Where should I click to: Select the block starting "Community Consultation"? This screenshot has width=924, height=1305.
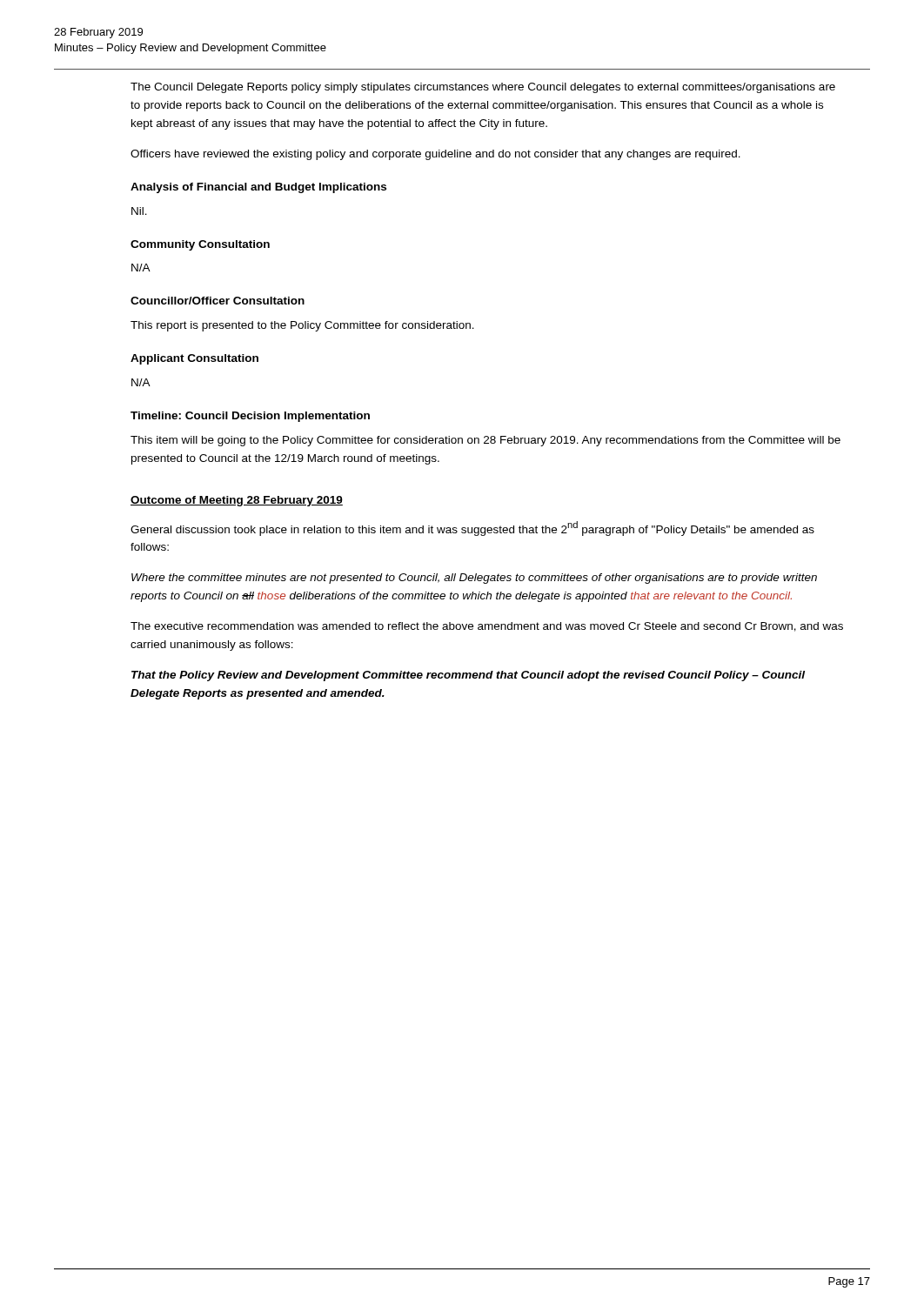pyautogui.click(x=200, y=244)
